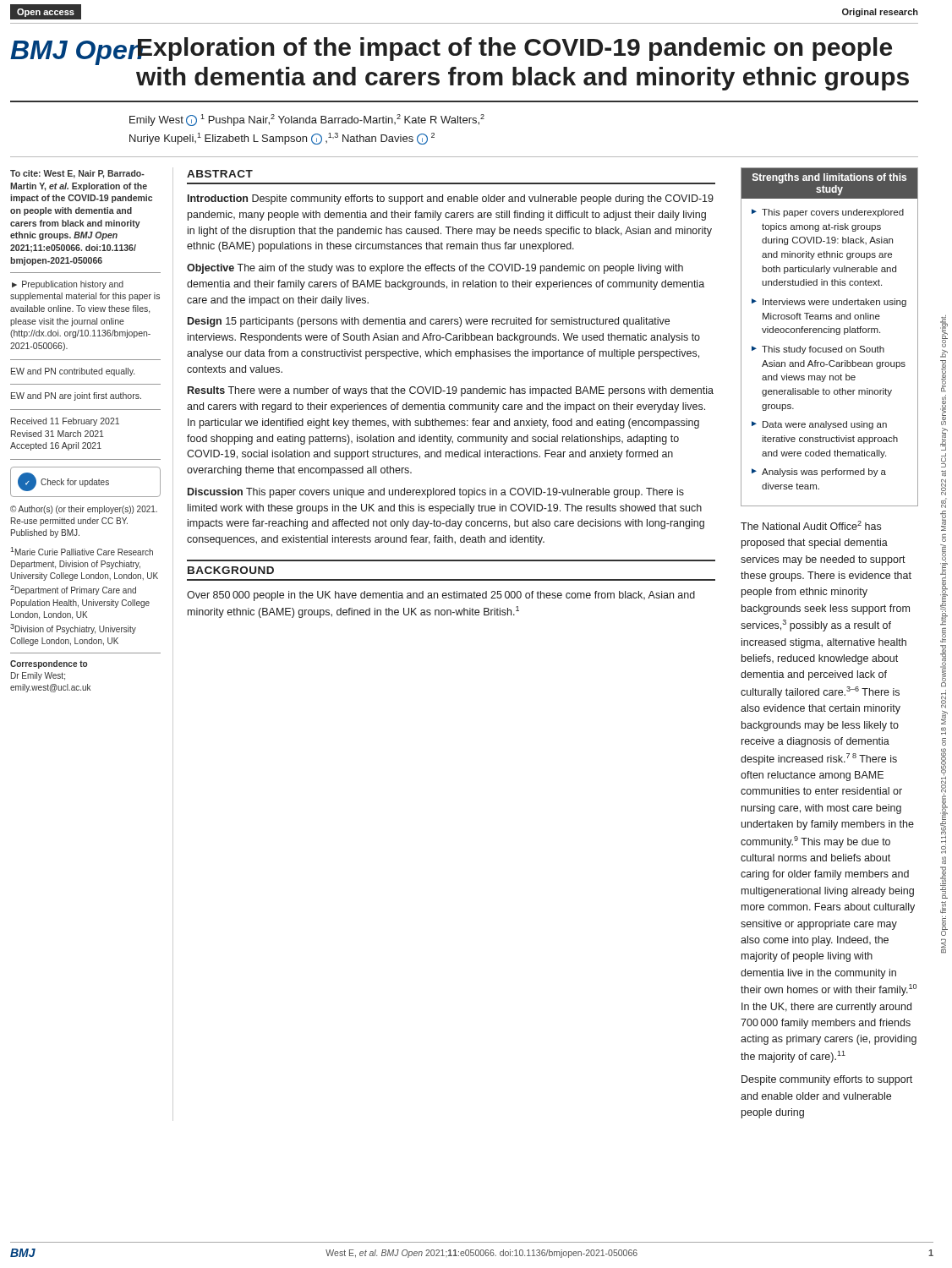Point to the passage starting "Over 850 000 people in the UK have"
The width and height of the screenshot is (952, 1268).
441,604
